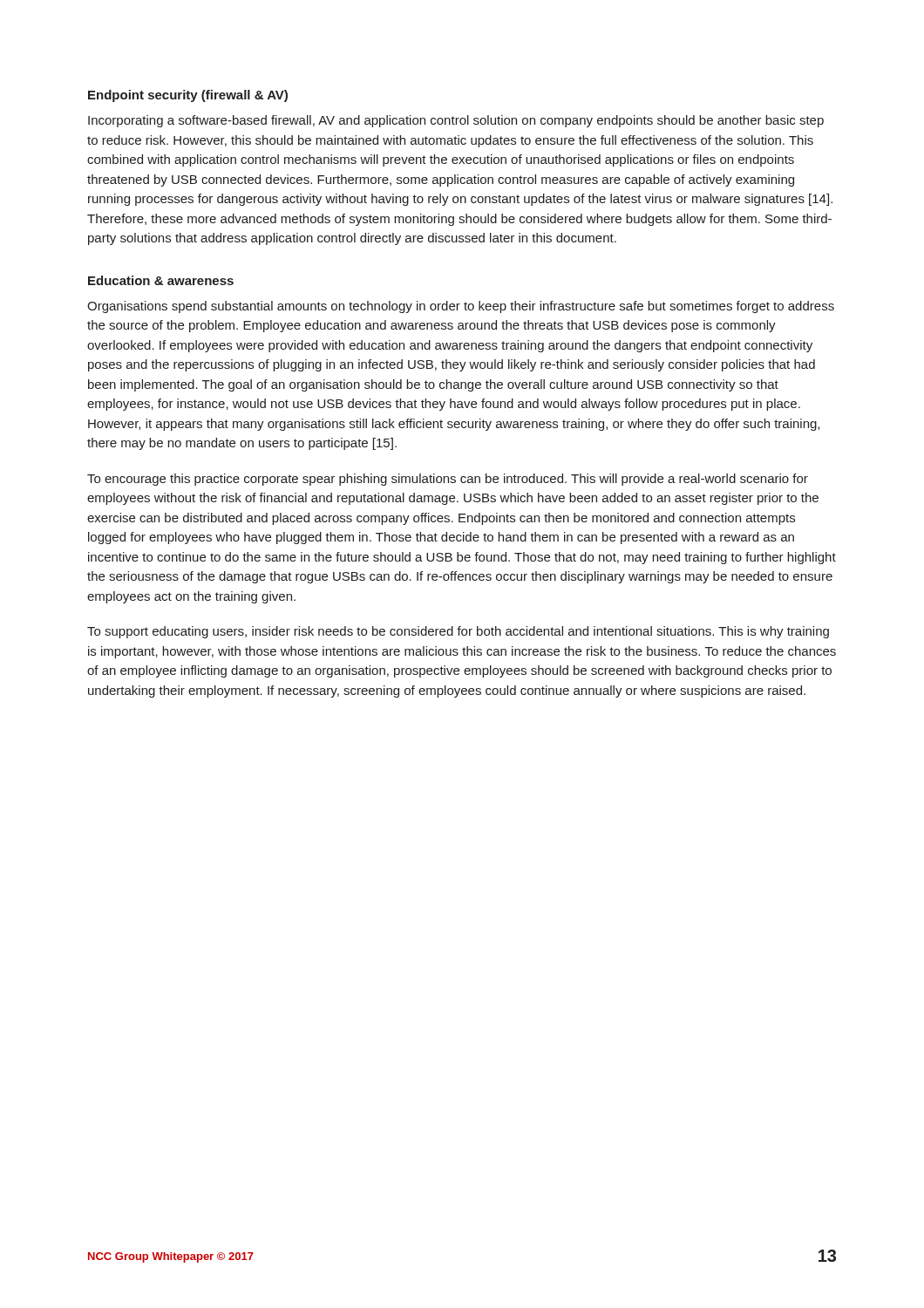Point to the block beginning "Incorporating a software-based"

(460, 179)
